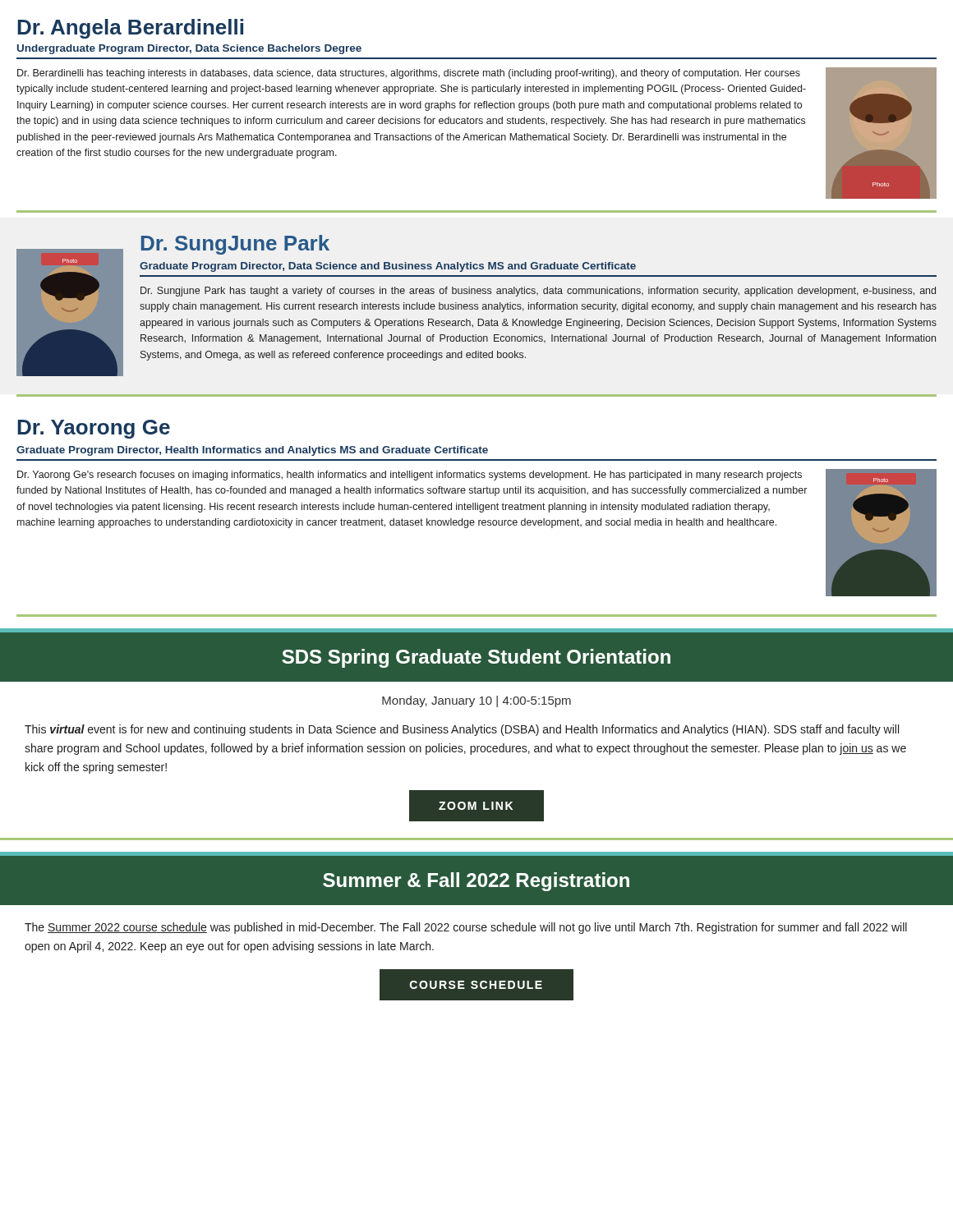Click where it says "ZOOM LINK"

[476, 806]
